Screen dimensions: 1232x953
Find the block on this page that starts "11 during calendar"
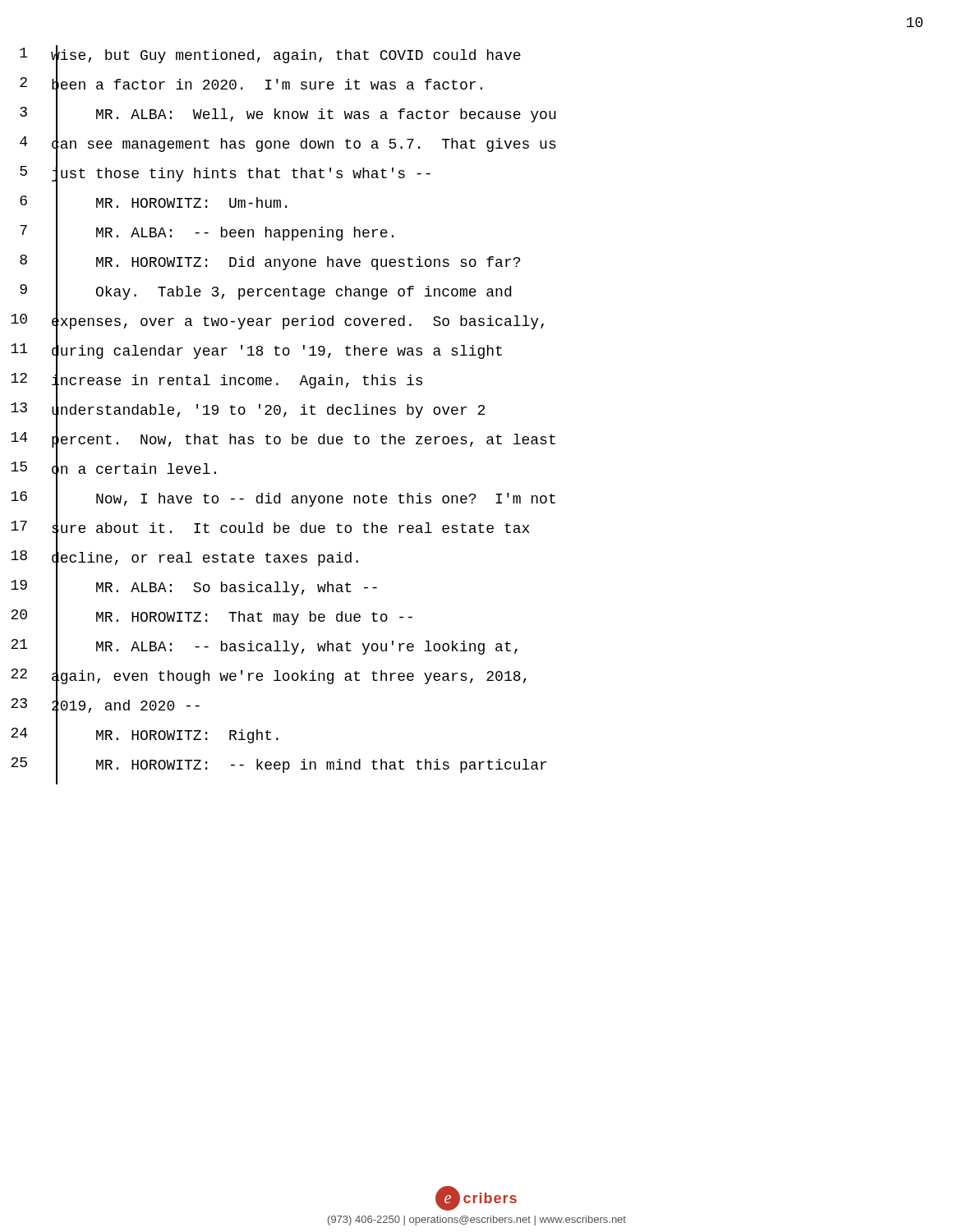pos(488,352)
